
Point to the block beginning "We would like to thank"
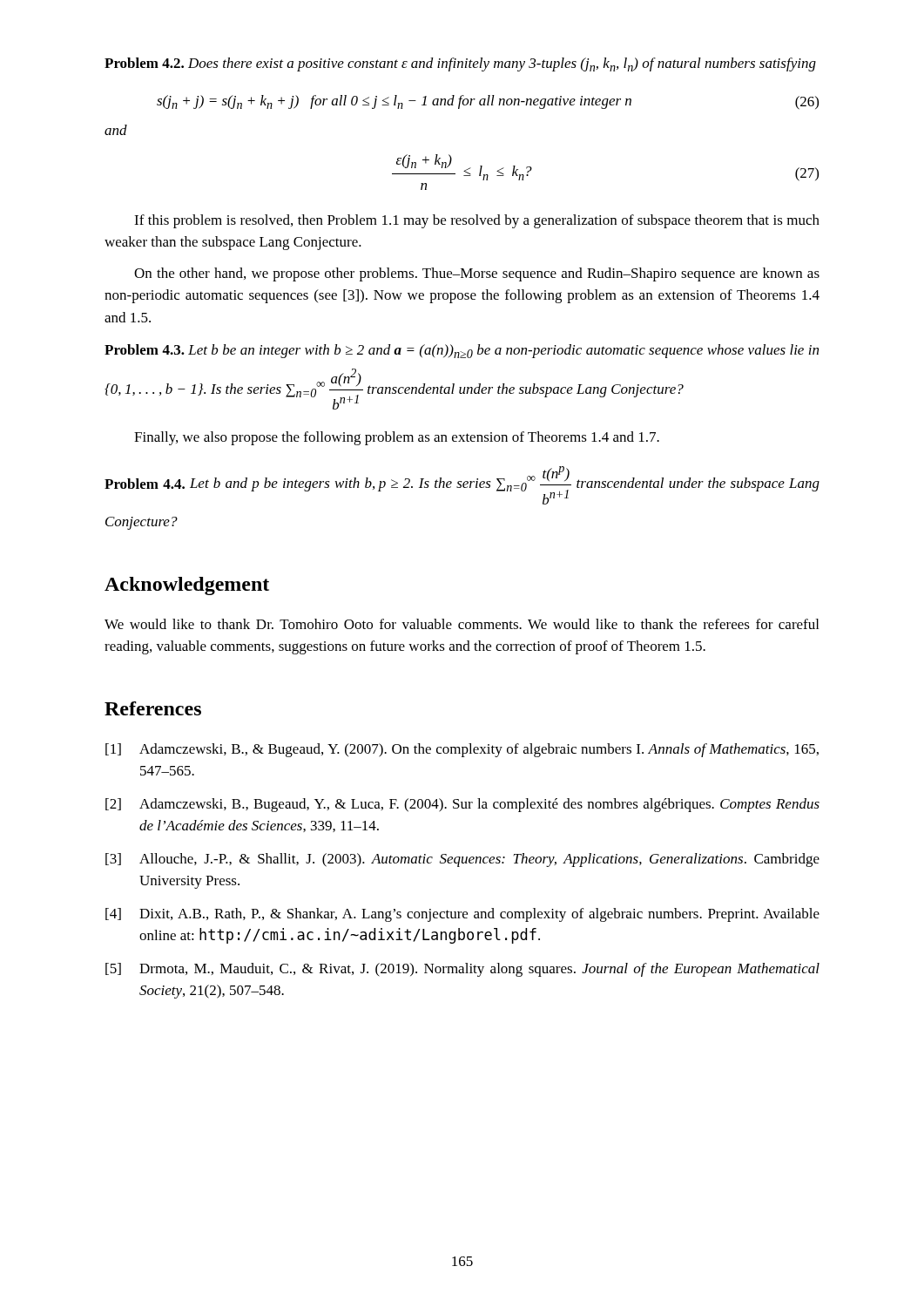click(x=462, y=635)
